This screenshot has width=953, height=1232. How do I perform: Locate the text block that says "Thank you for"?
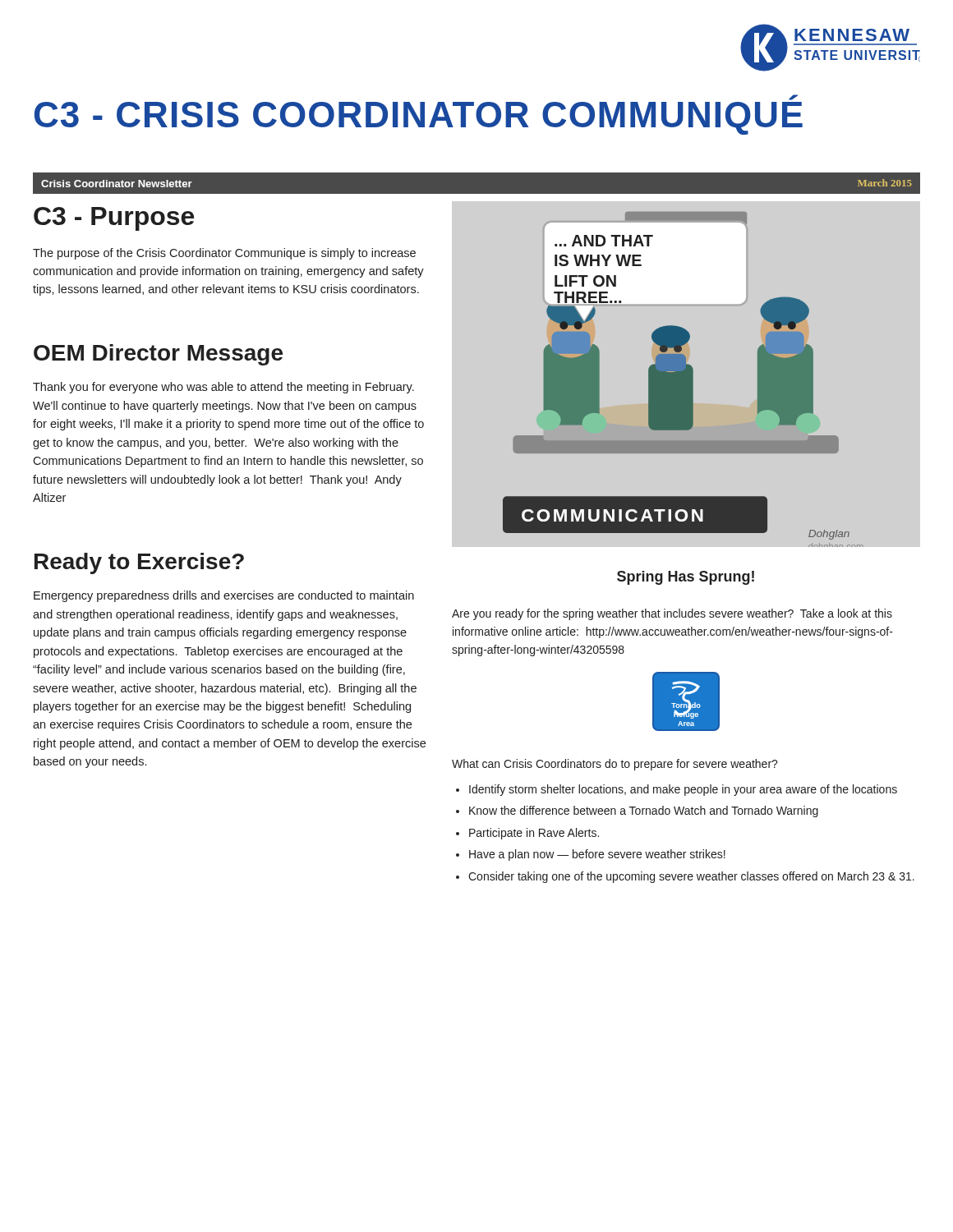coord(230,443)
